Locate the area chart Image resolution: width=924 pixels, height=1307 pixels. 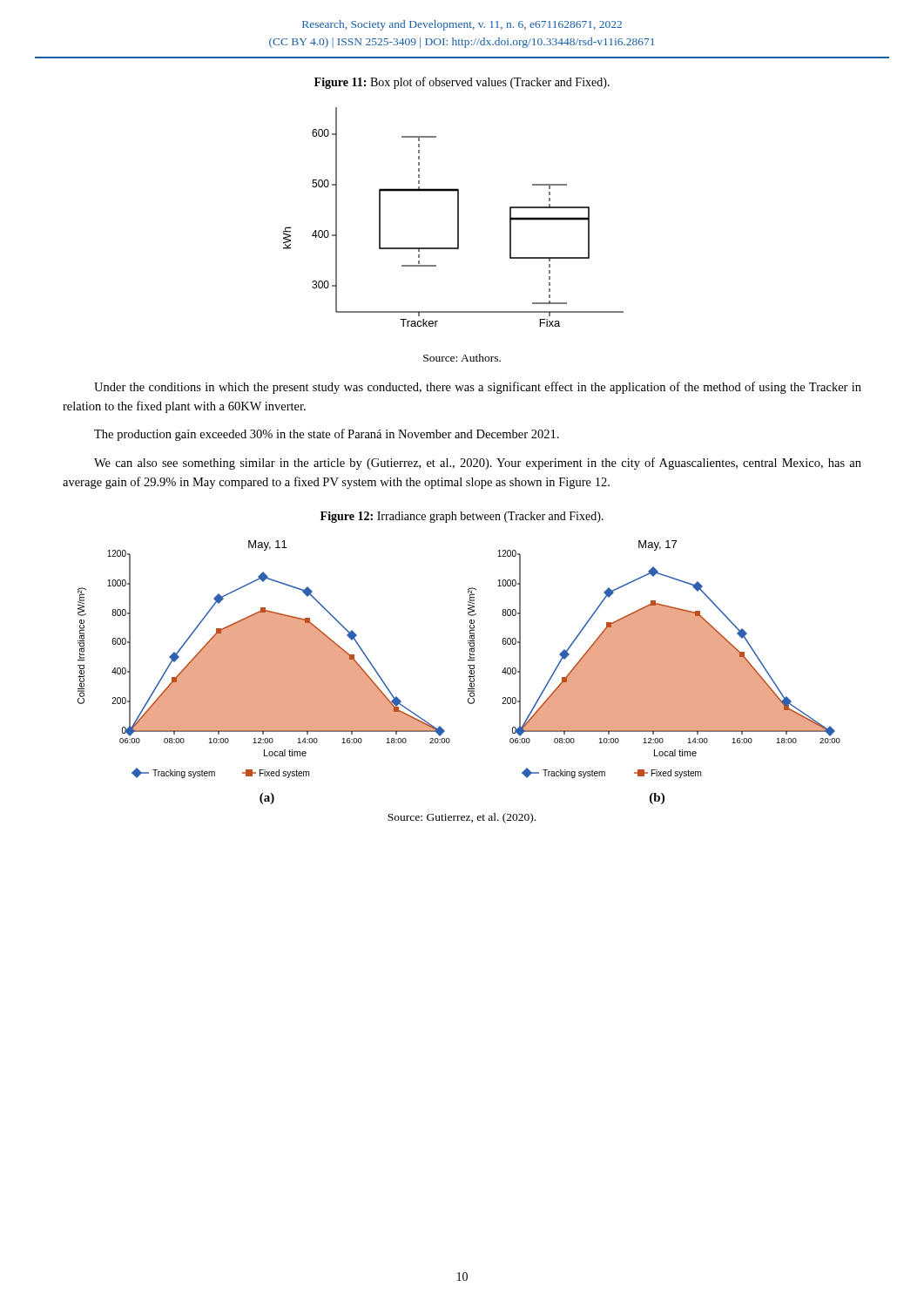[462, 669]
